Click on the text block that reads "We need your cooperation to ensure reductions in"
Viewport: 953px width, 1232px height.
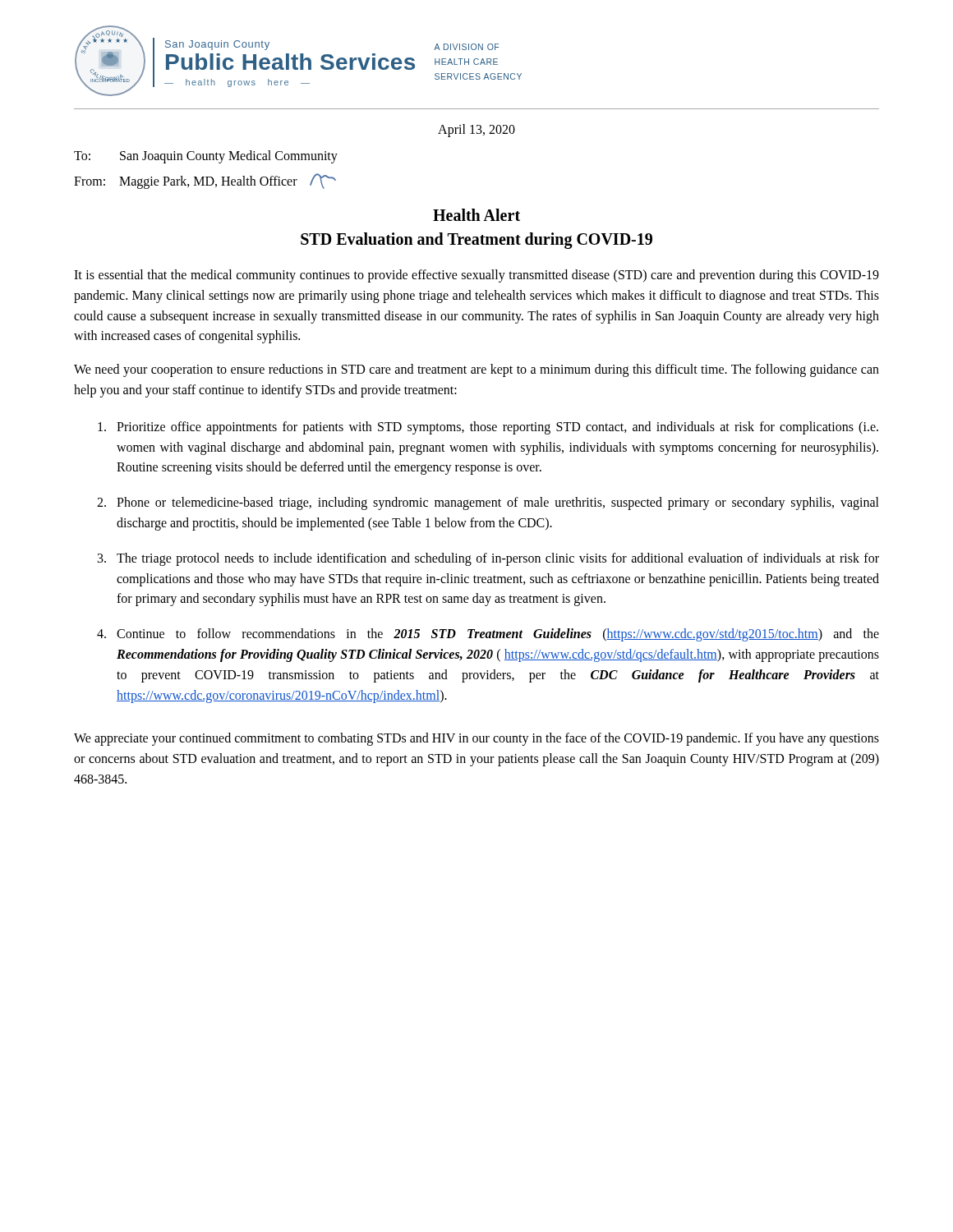[476, 380]
